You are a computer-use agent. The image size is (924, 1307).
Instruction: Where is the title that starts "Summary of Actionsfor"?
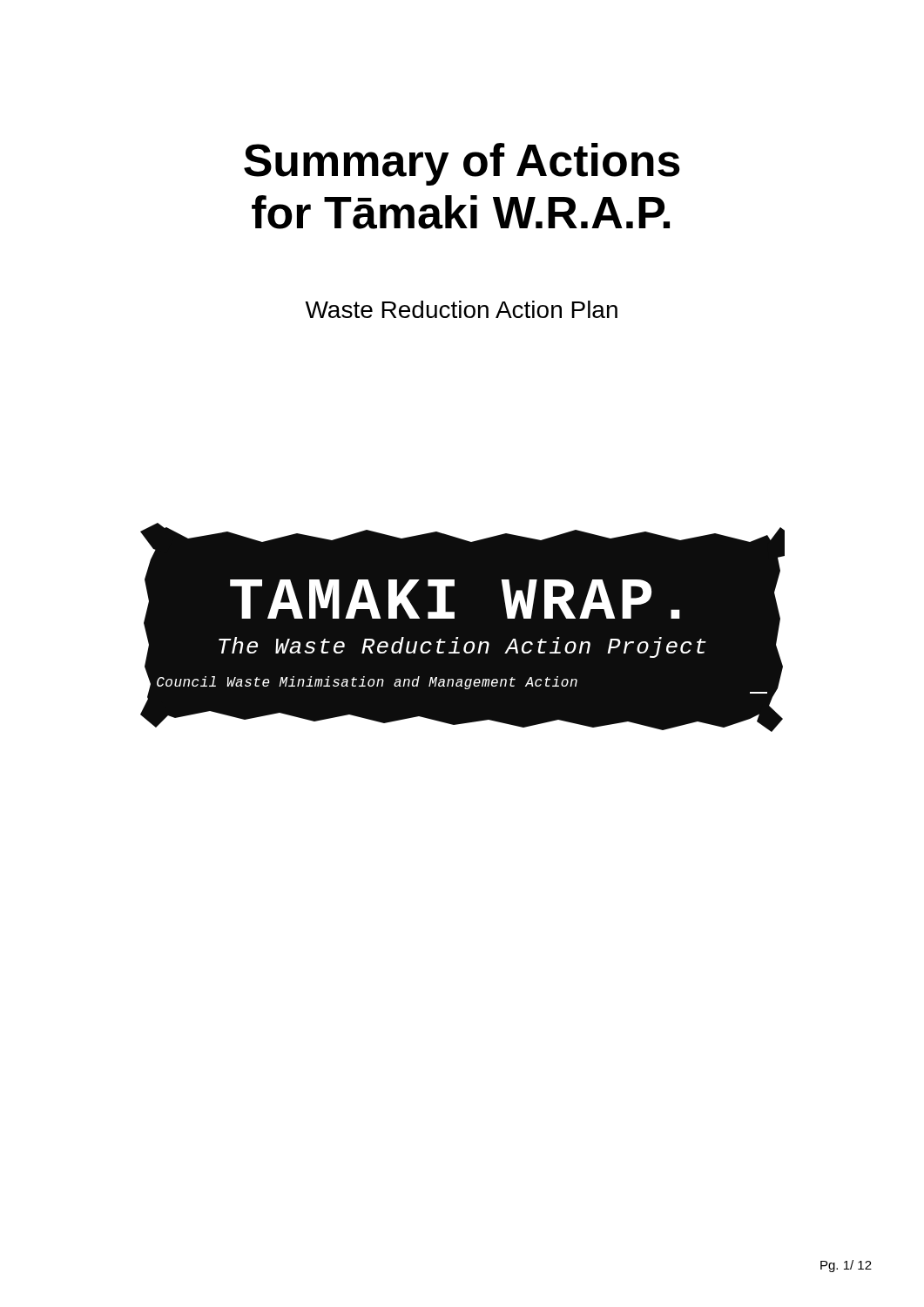[462, 187]
